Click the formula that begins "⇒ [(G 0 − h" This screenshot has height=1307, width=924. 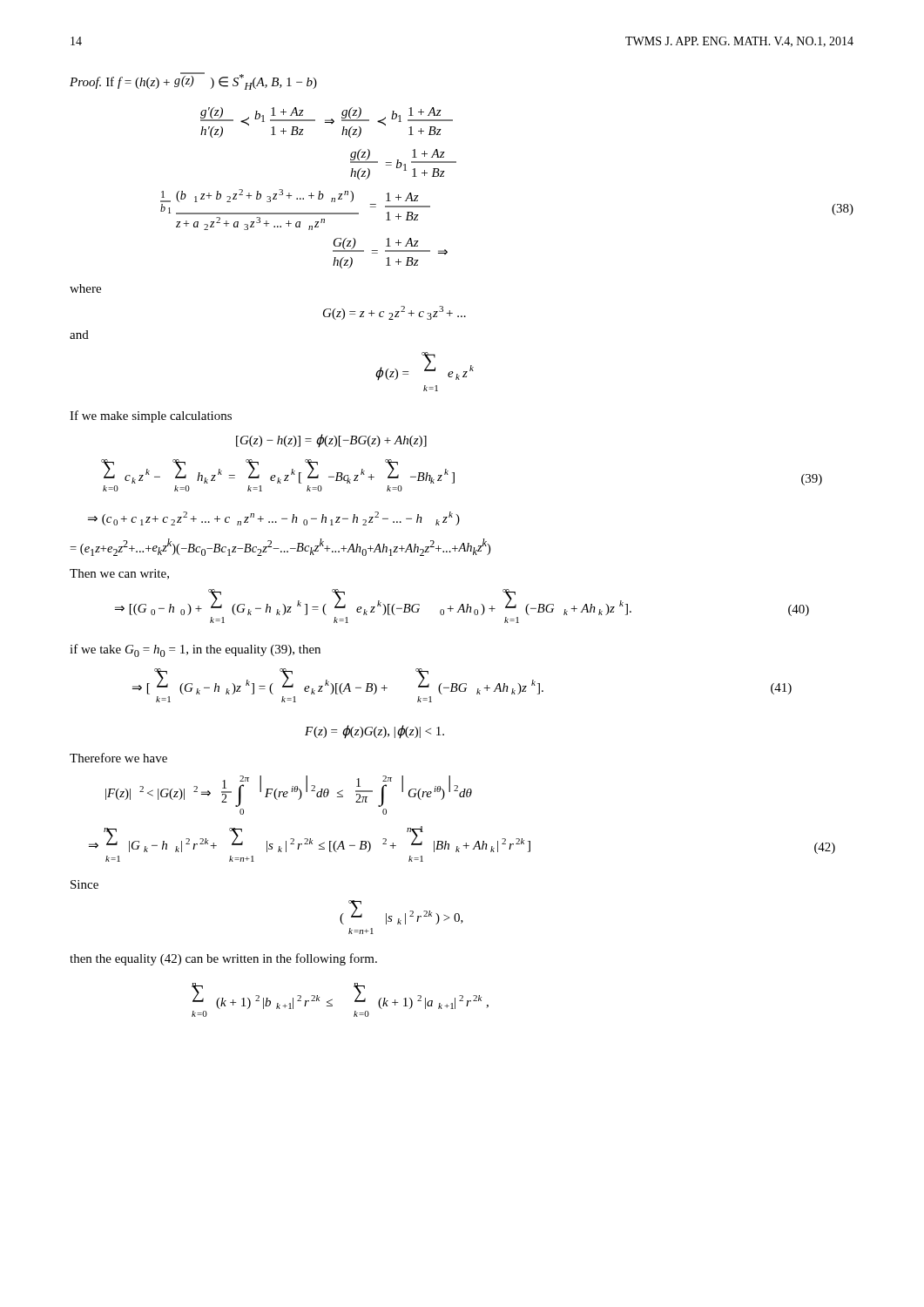462,610
